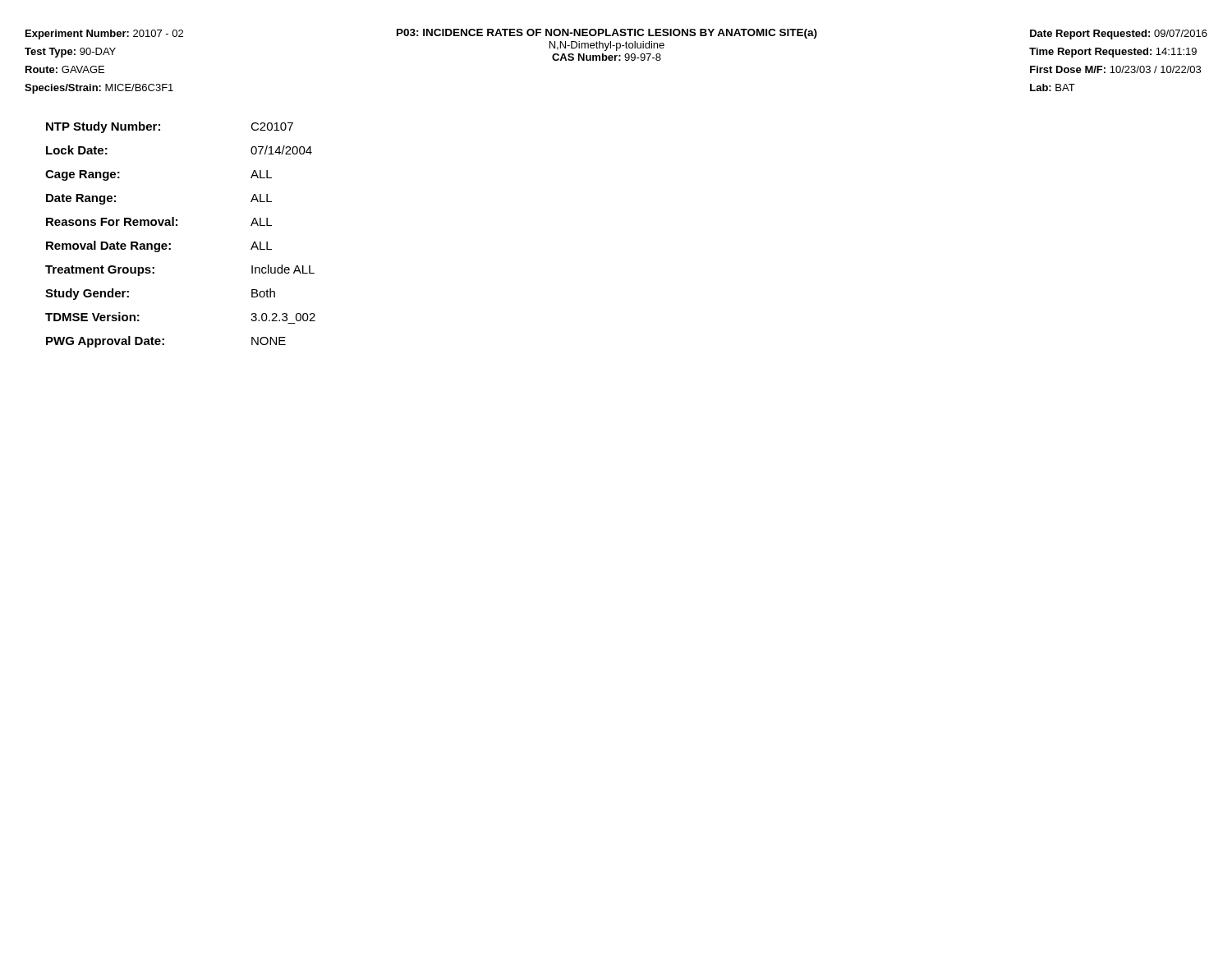
Task: Point to "Lock Date: 07/14/2004"
Action: (70, 150)
